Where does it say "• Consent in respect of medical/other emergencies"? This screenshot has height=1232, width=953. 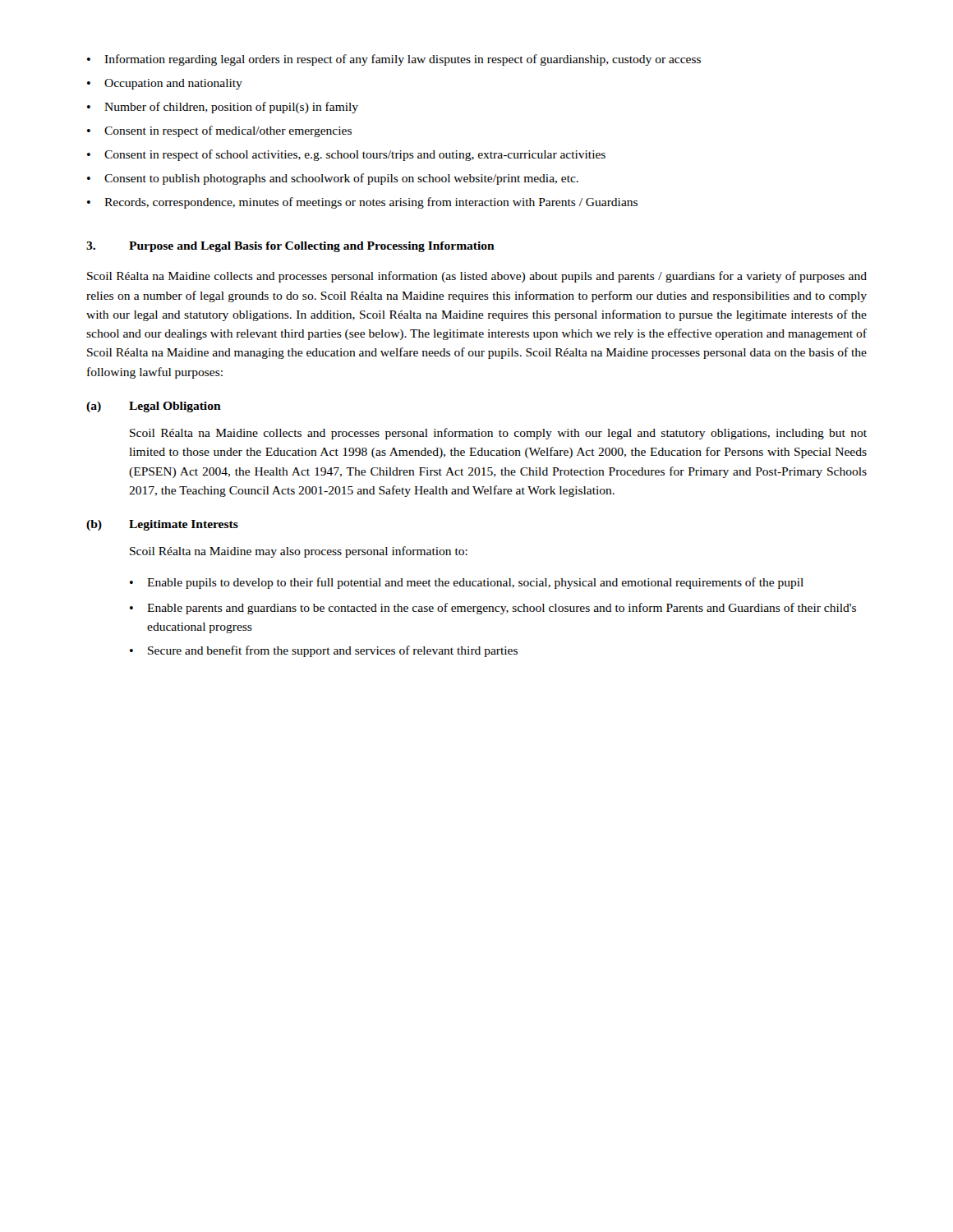(x=219, y=131)
